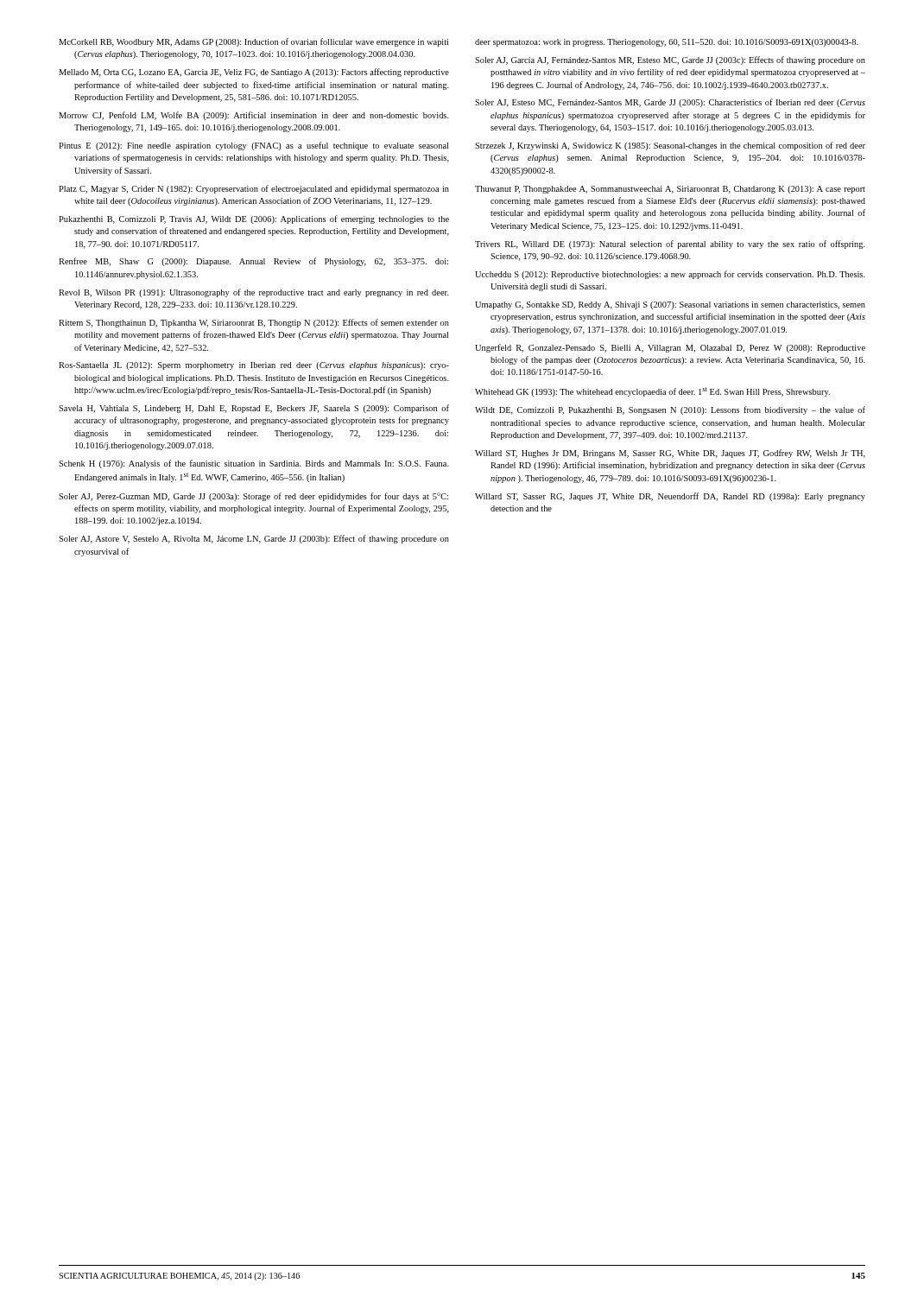The width and height of the screenshot is (924, 1296).
Task: Locate the block of text that opens with "Schenk H (1976): Analysis of the faunistic situation"
Action: (x=254, y=471)
